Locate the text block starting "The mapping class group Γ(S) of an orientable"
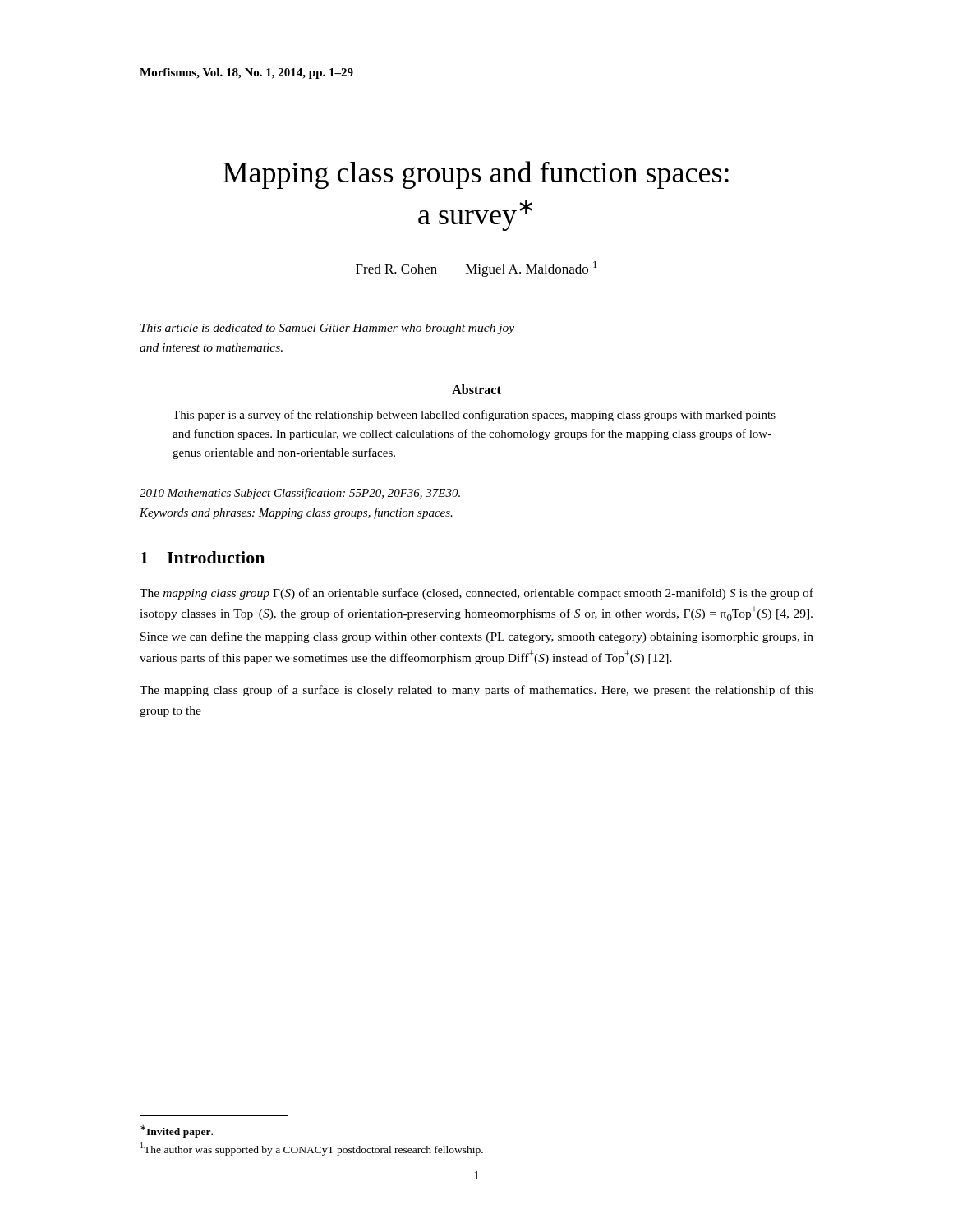953x1232 pixels. [476, 625]
